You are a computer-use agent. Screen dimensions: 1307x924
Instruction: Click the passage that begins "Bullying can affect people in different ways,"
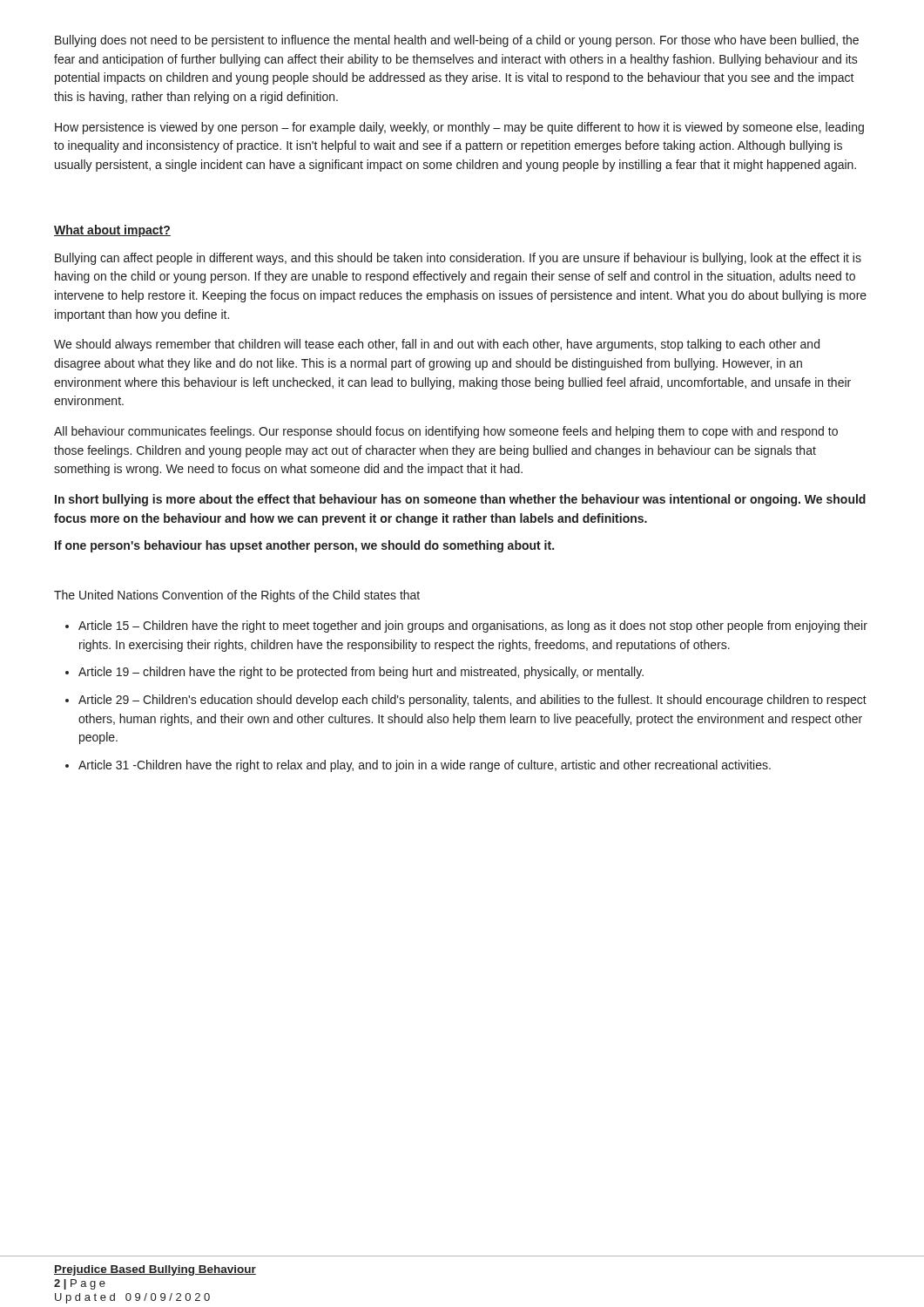pyautogui.click(x=462, y=287)
